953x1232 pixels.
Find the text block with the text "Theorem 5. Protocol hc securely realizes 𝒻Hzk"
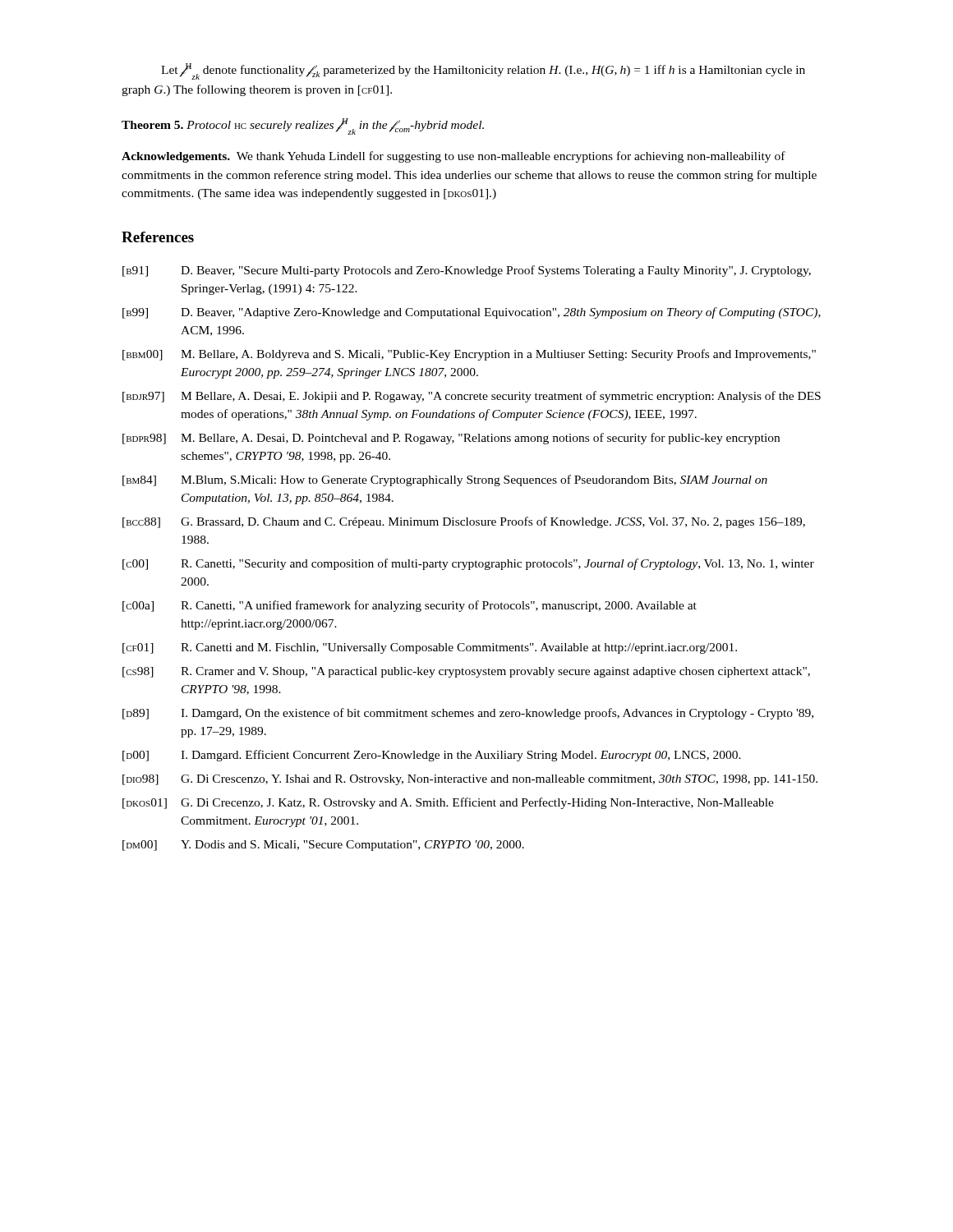point(303,126)
